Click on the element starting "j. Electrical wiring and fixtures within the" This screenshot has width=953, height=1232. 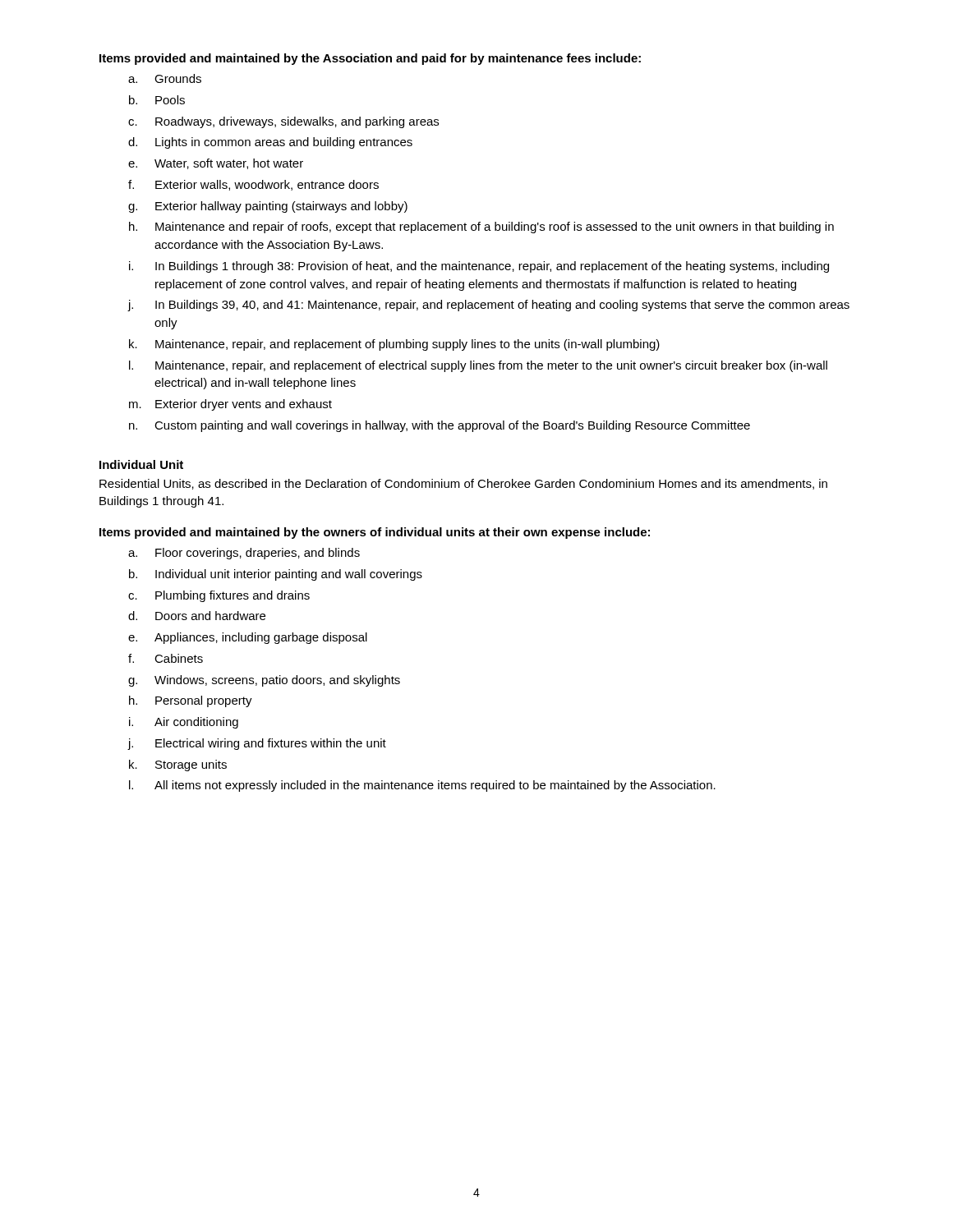pyautogui.click(x=257, y=744)
